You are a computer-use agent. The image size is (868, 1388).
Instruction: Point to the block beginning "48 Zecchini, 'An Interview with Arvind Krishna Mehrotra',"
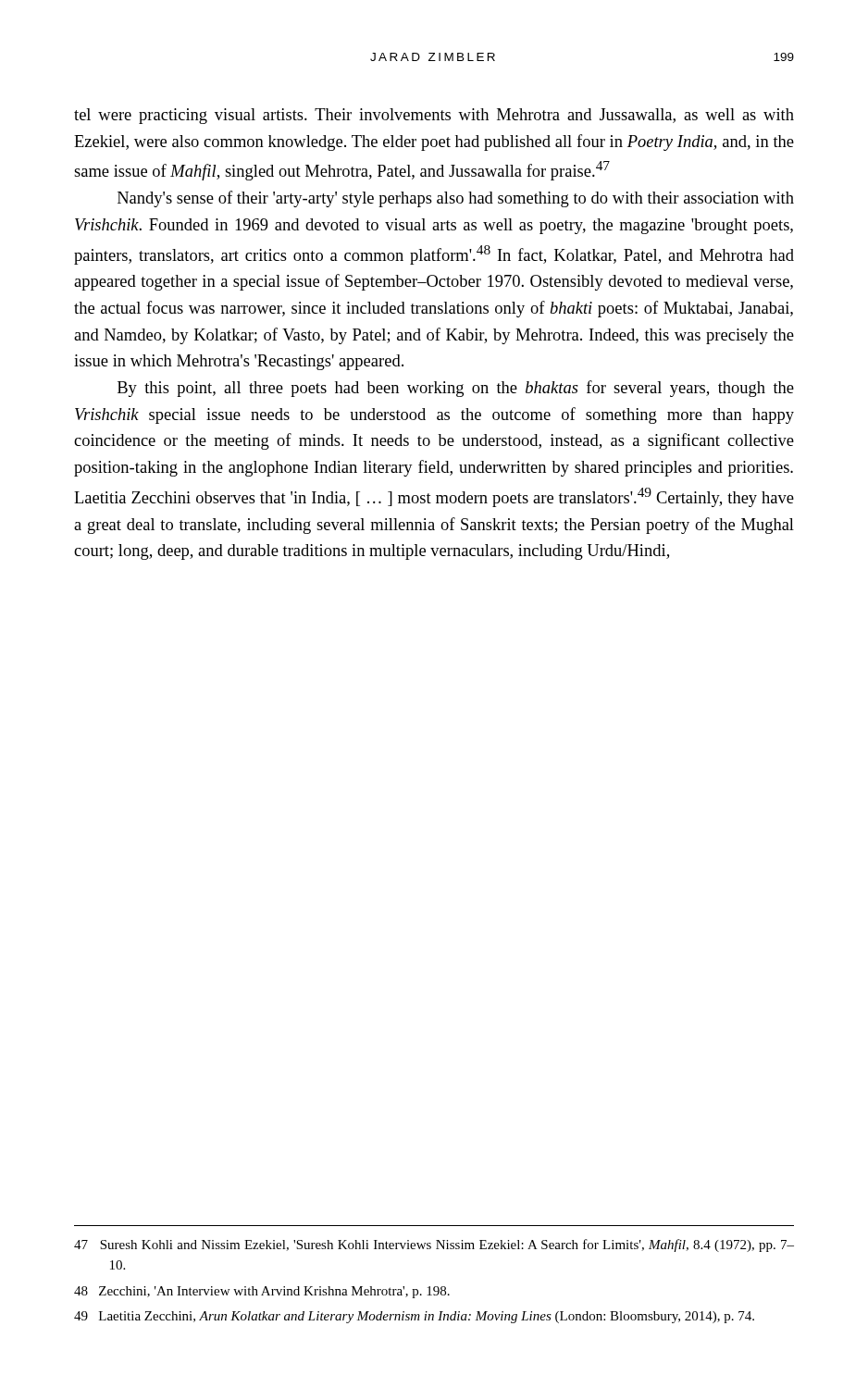click(x=262, y=1290)
